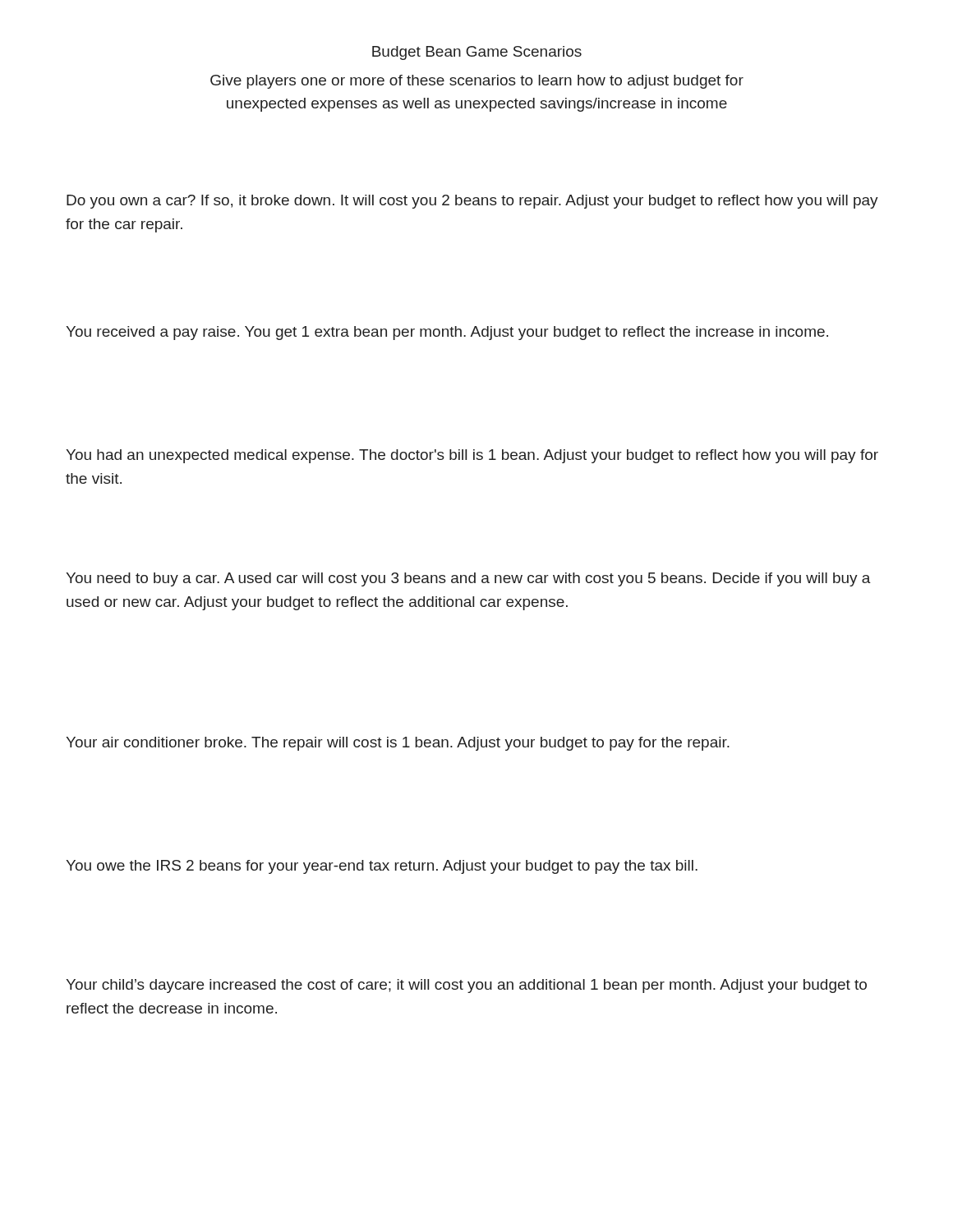Locate the block starting "You need to buy a car. A"
Image resolution: width=953 pixels, height=1232 pixels.
point(468,590)
